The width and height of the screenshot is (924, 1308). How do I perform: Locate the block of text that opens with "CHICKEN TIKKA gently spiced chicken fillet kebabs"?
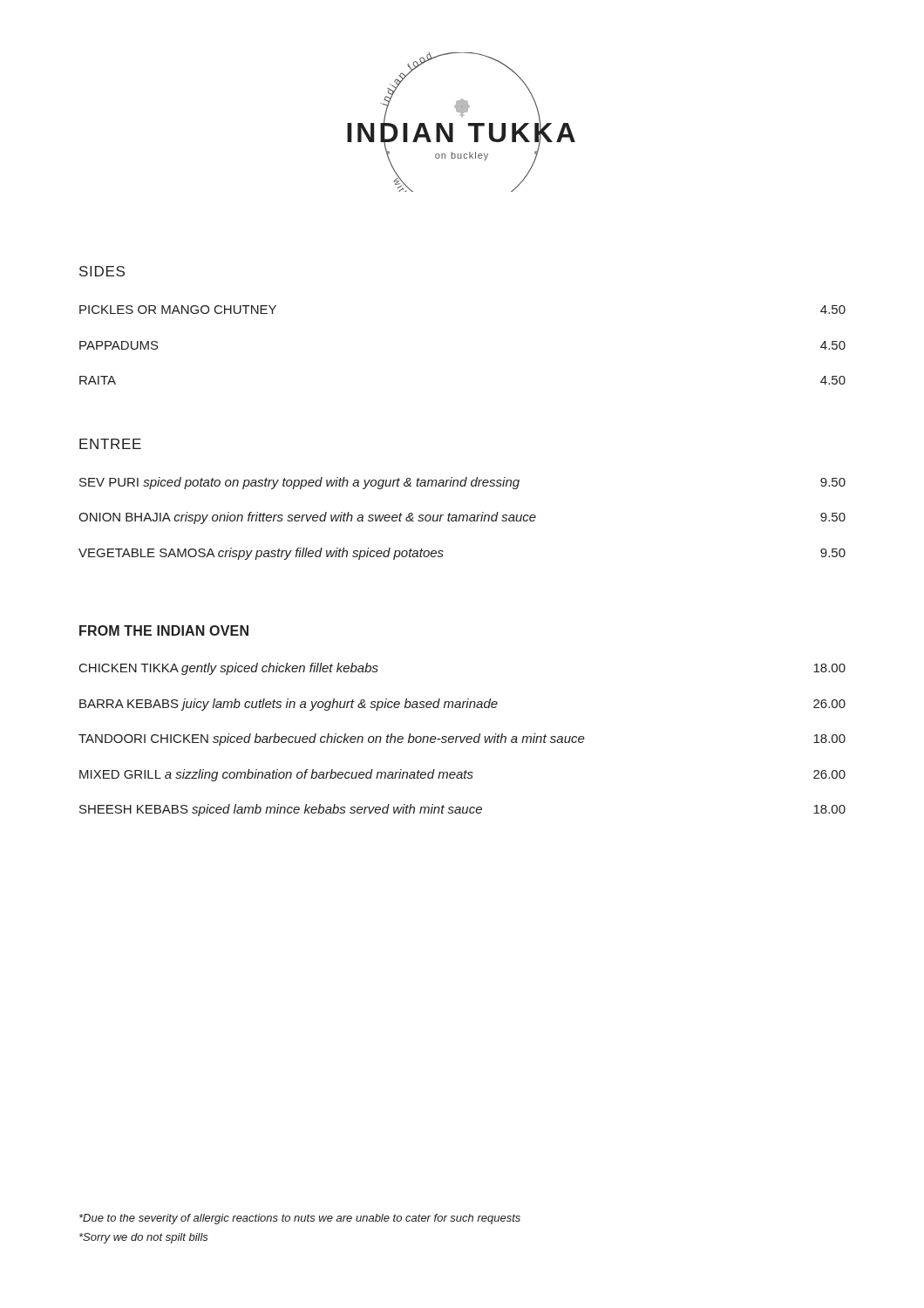pyautogui.click(x=238, y=668)
